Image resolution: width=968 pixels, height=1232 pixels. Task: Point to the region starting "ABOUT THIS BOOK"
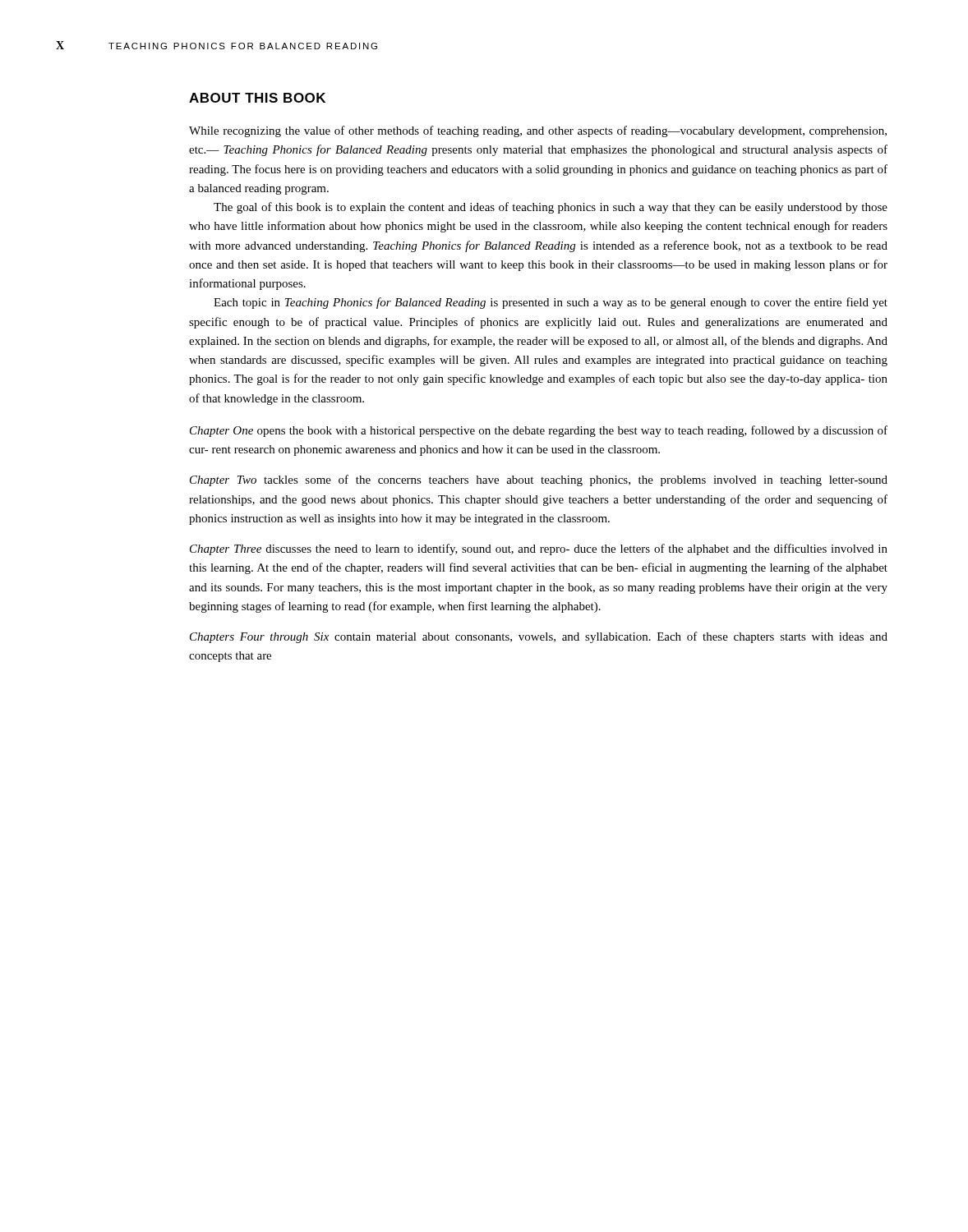click(x=258, y=98)
